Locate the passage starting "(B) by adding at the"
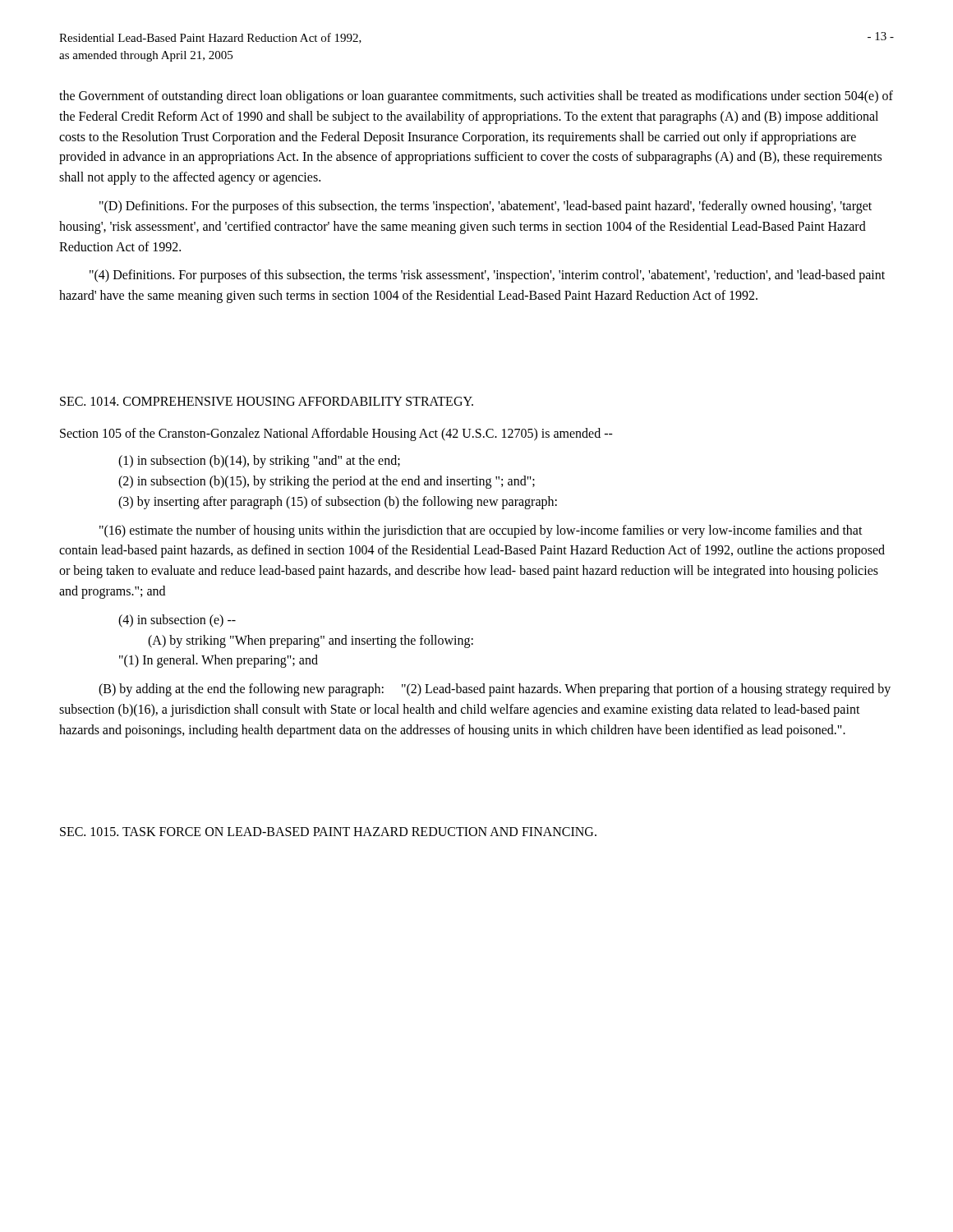 [476, 710]
